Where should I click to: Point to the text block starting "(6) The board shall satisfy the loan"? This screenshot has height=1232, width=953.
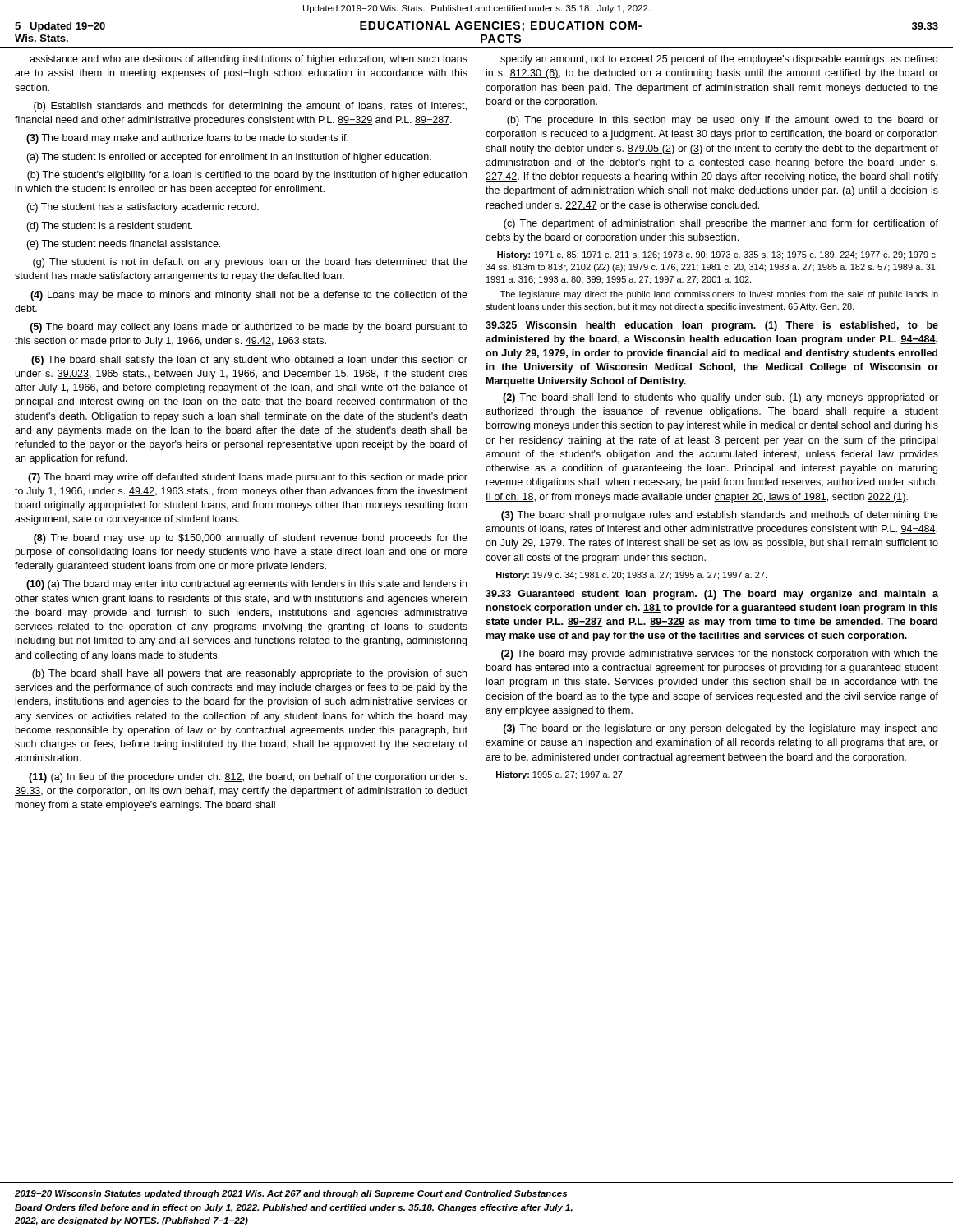click(x=241, y=409)
